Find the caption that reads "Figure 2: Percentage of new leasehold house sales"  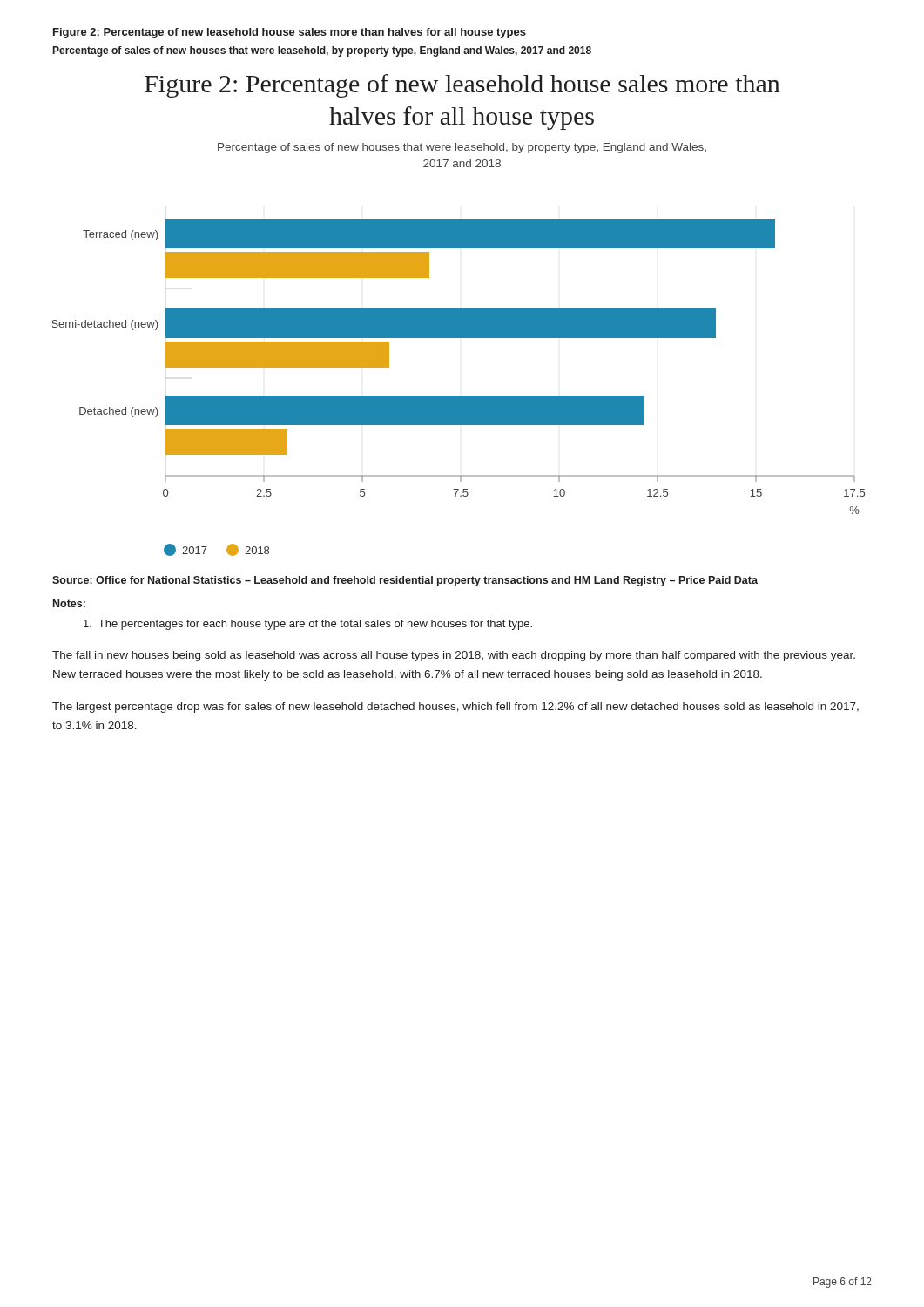click(289, 32)
